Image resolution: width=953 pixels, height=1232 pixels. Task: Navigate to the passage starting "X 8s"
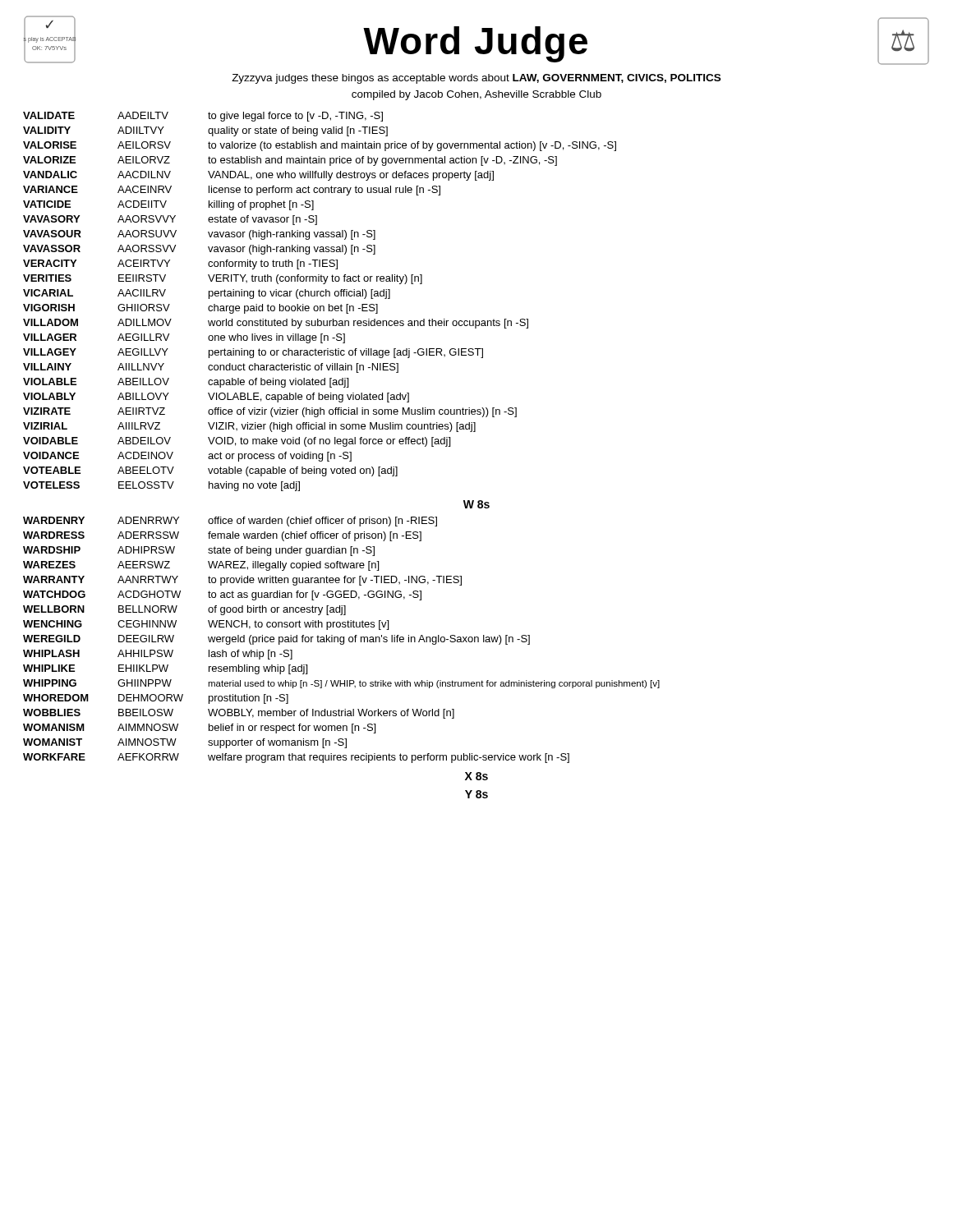(476, 776)
